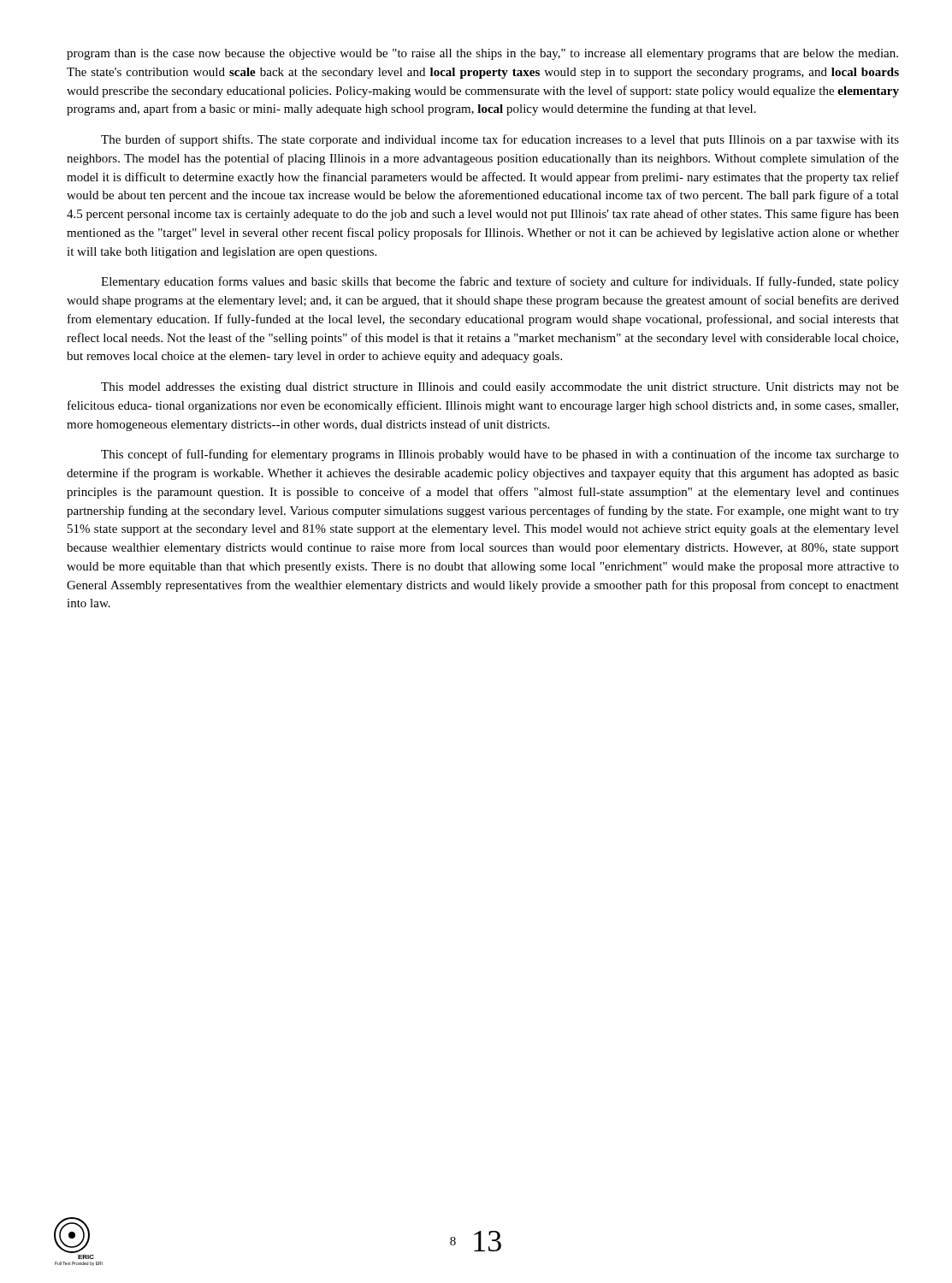Point to the block starting "program than is"
The image size is (952, 1283).
(483, 81)
